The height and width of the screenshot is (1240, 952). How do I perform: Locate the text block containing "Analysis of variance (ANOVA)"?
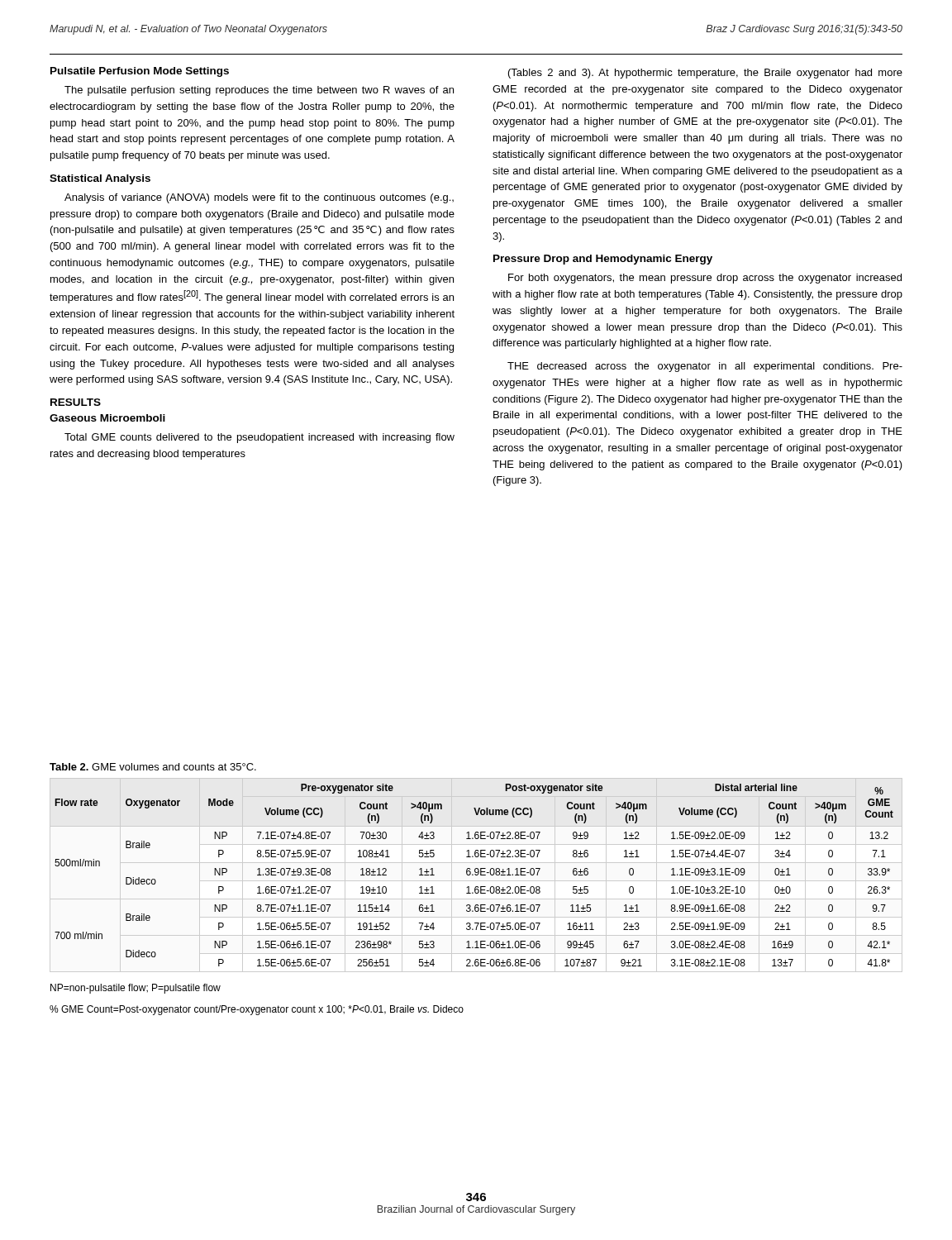252,288
